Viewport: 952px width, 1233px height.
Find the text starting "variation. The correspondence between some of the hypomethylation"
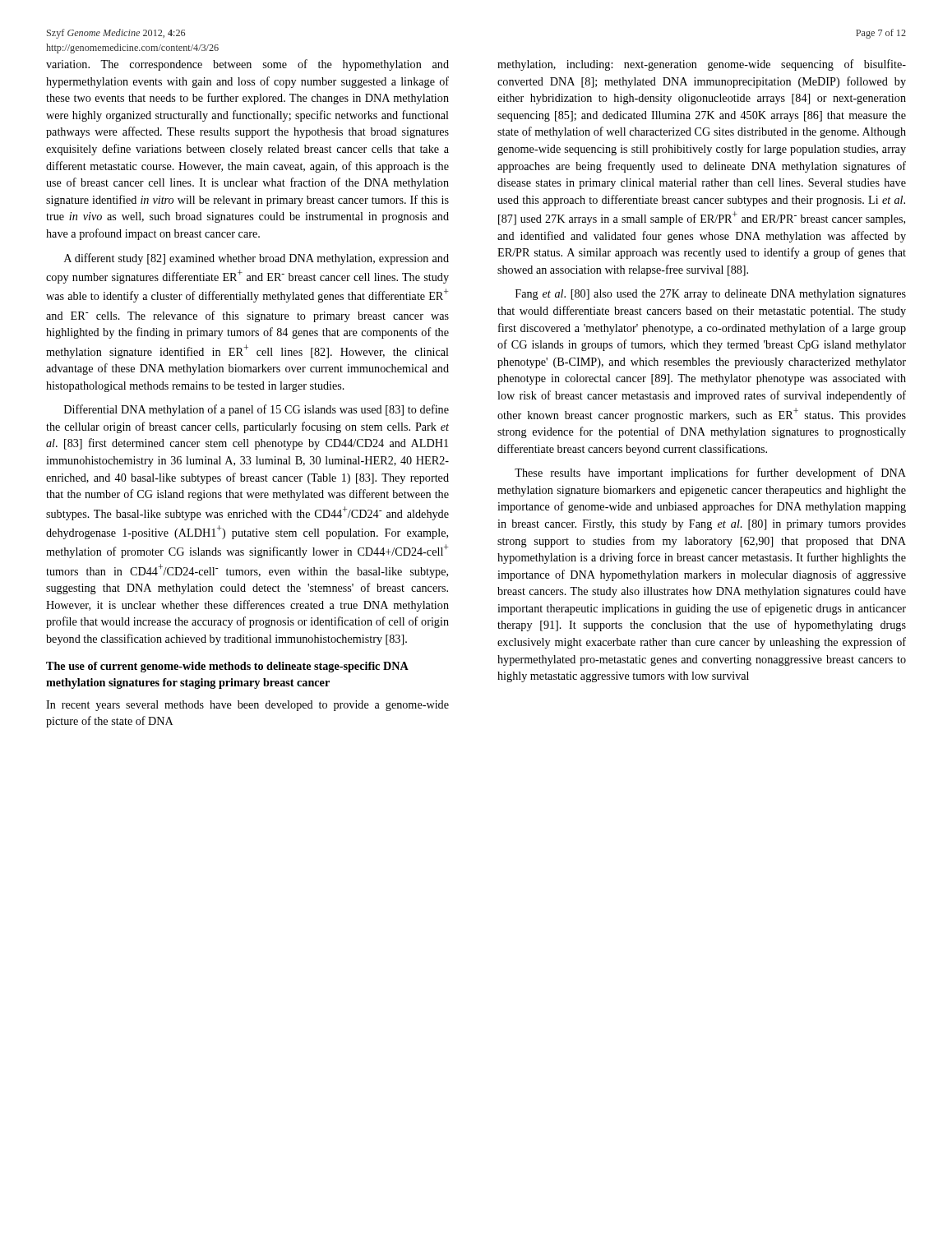[247, 149]
